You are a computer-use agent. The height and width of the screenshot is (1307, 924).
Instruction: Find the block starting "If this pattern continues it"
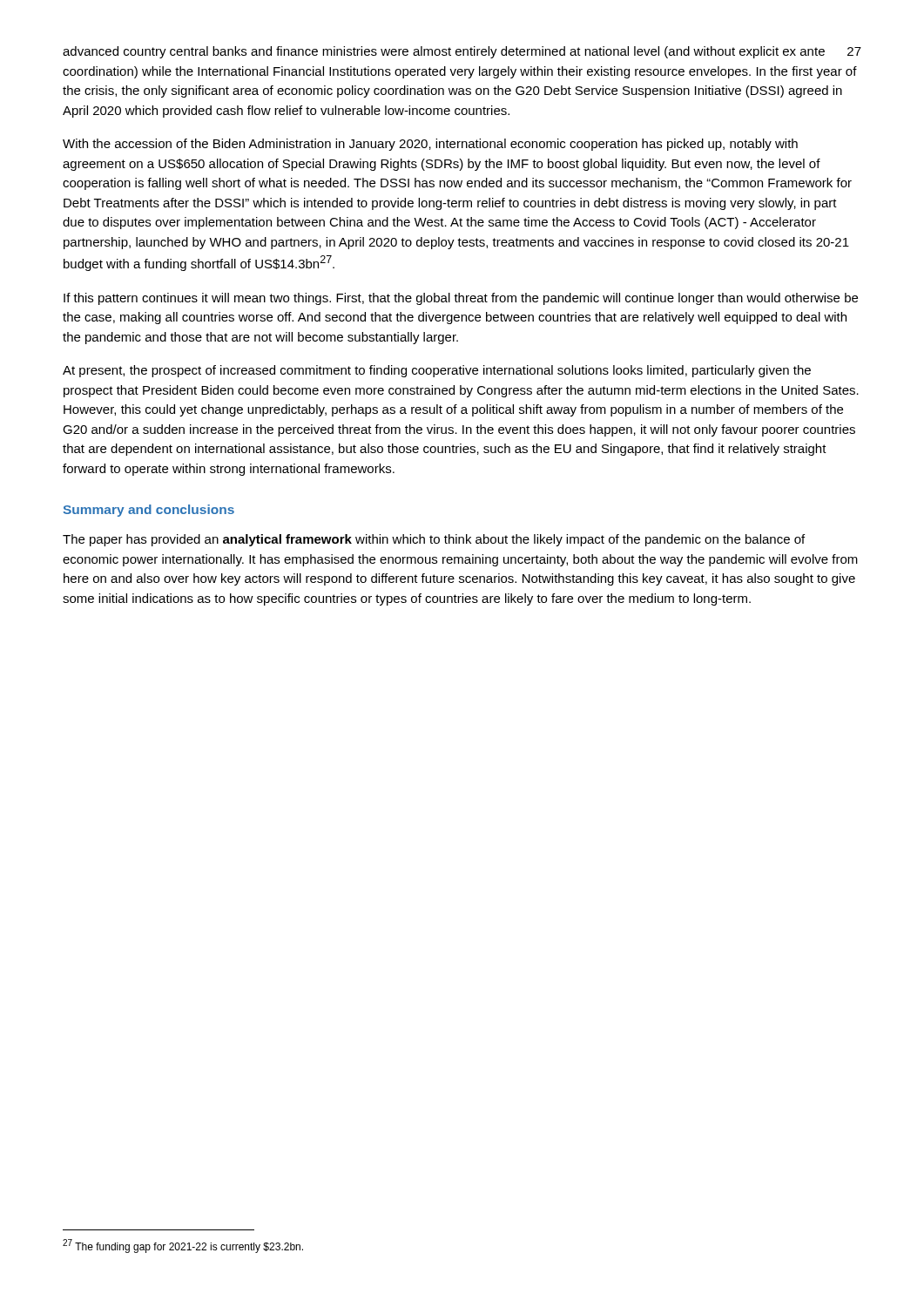[462, 317]
